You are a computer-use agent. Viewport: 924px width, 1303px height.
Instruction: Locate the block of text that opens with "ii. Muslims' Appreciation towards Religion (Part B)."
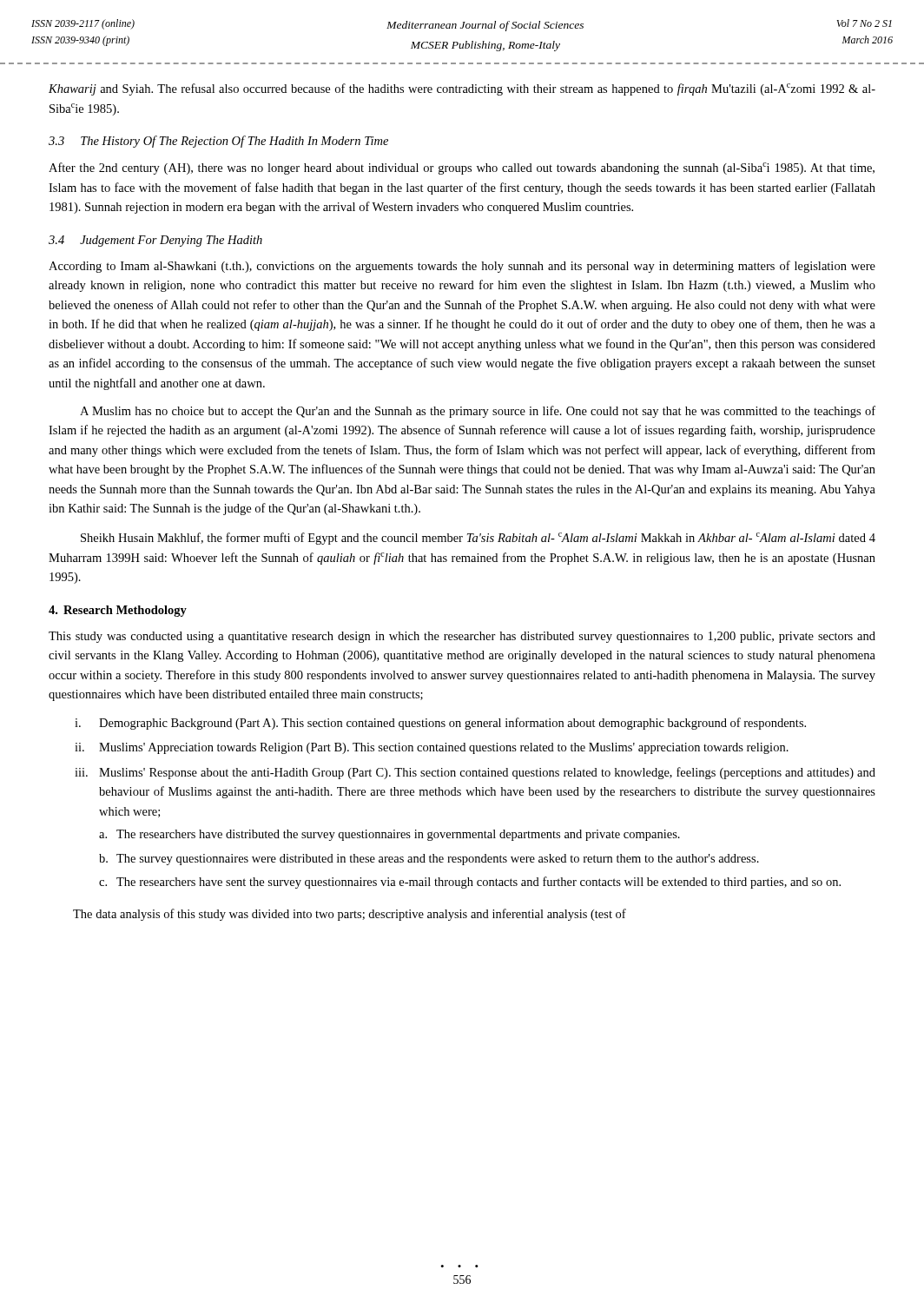point(475,747)
